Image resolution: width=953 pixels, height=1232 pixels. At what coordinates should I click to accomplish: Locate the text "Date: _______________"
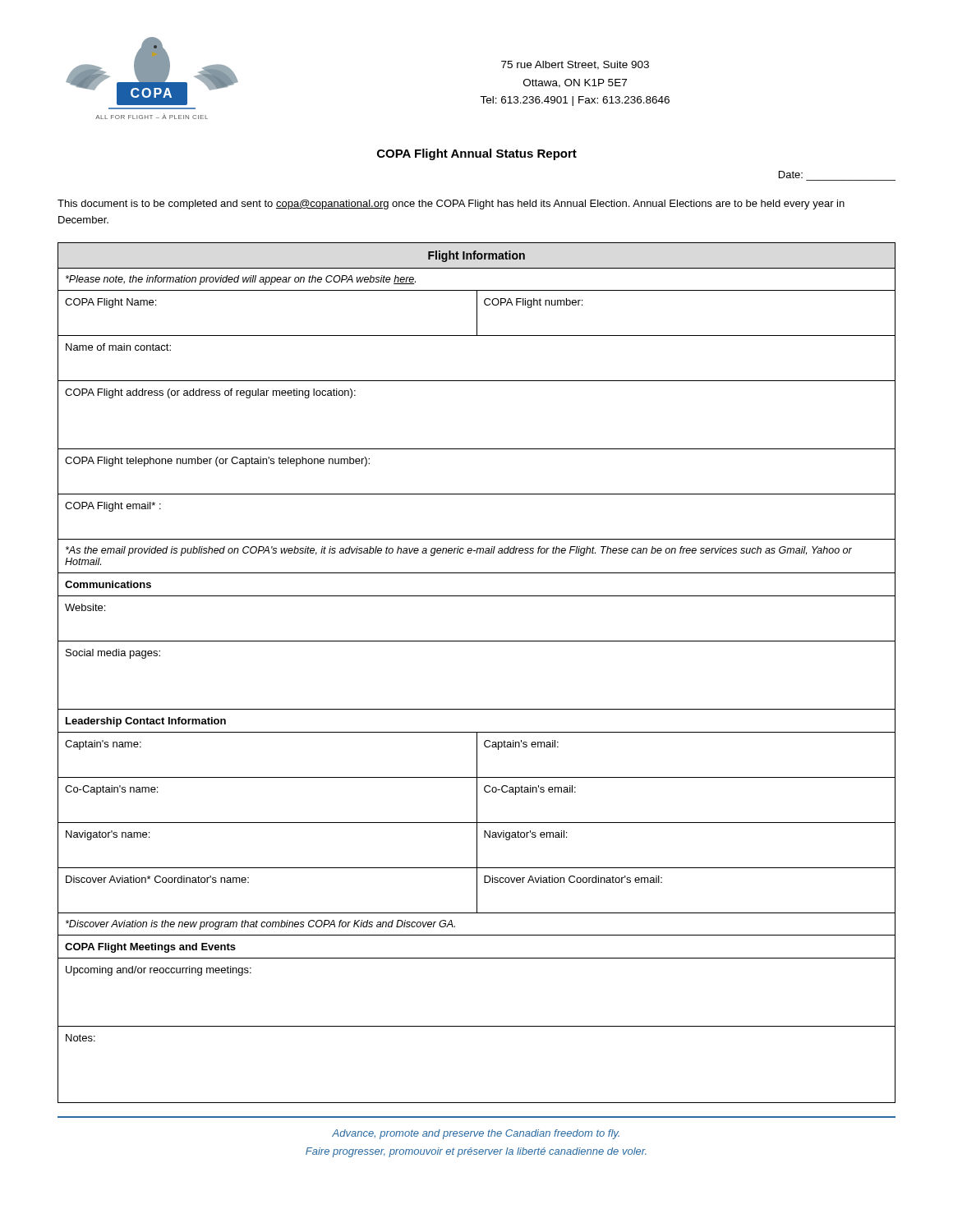tap(837, 175)
